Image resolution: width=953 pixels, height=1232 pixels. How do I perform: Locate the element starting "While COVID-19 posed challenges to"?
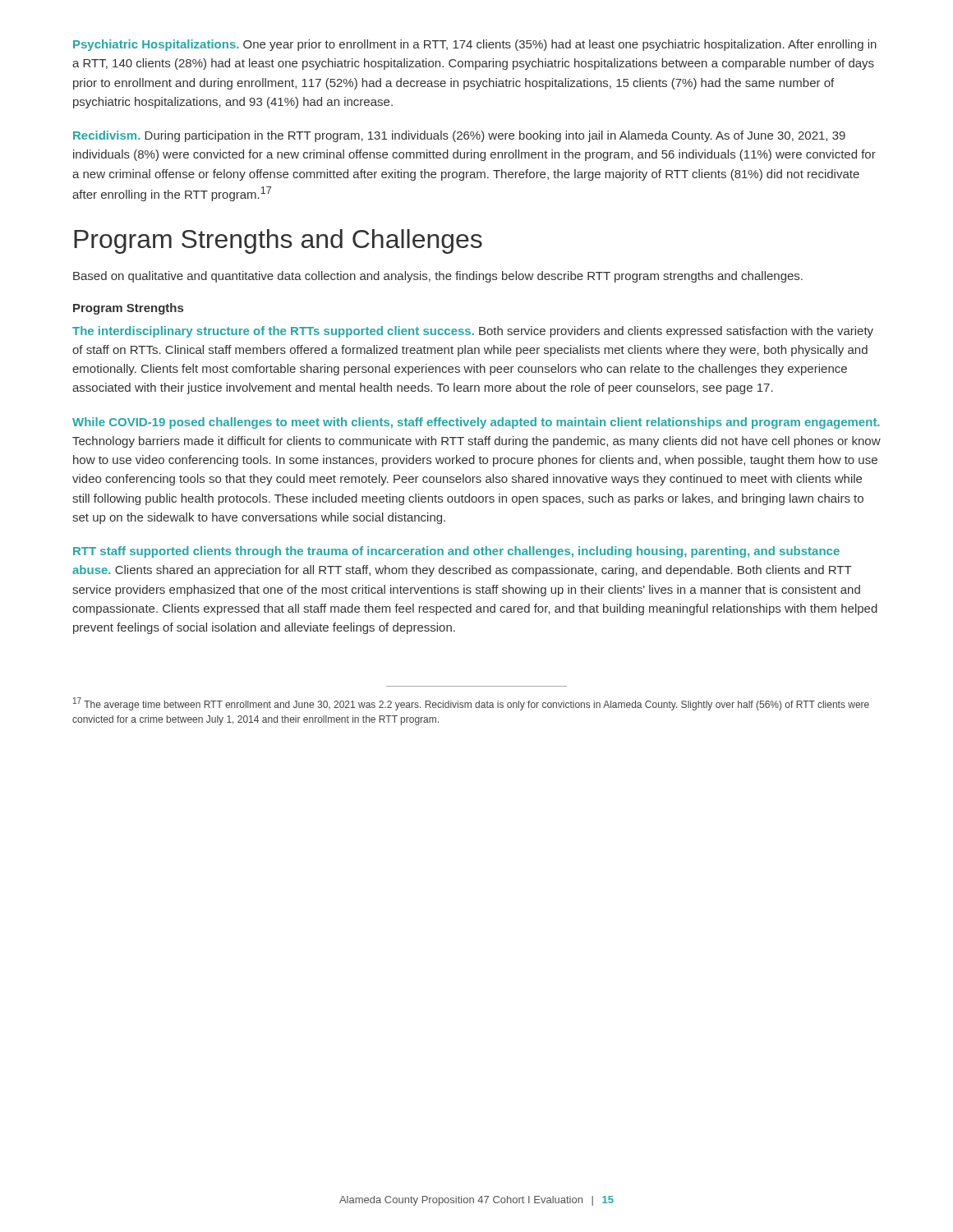(x=476, y=469)
